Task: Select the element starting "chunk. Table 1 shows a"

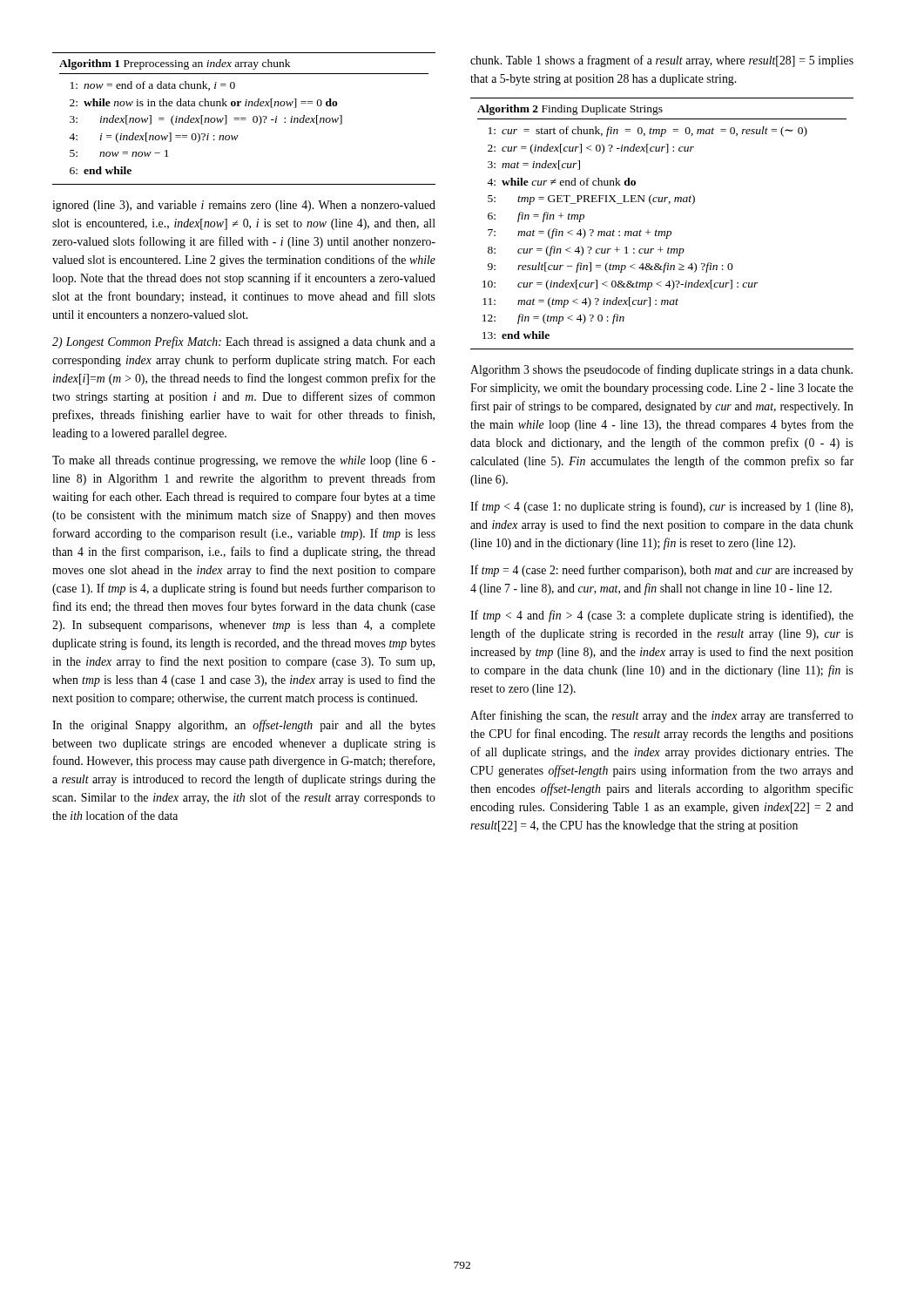Action: [x=662, y=70]
